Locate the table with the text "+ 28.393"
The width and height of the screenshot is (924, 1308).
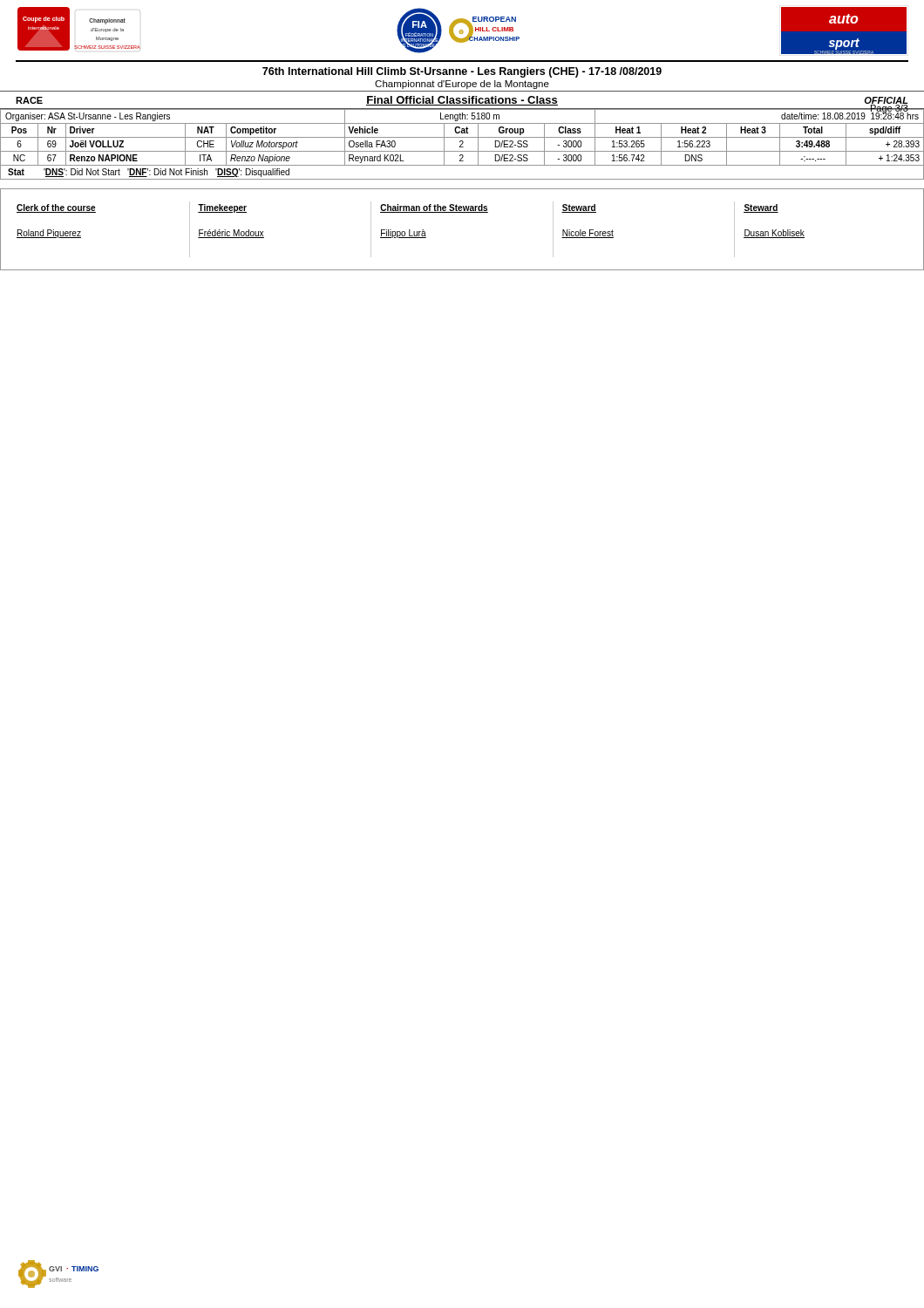coord(462,137)
